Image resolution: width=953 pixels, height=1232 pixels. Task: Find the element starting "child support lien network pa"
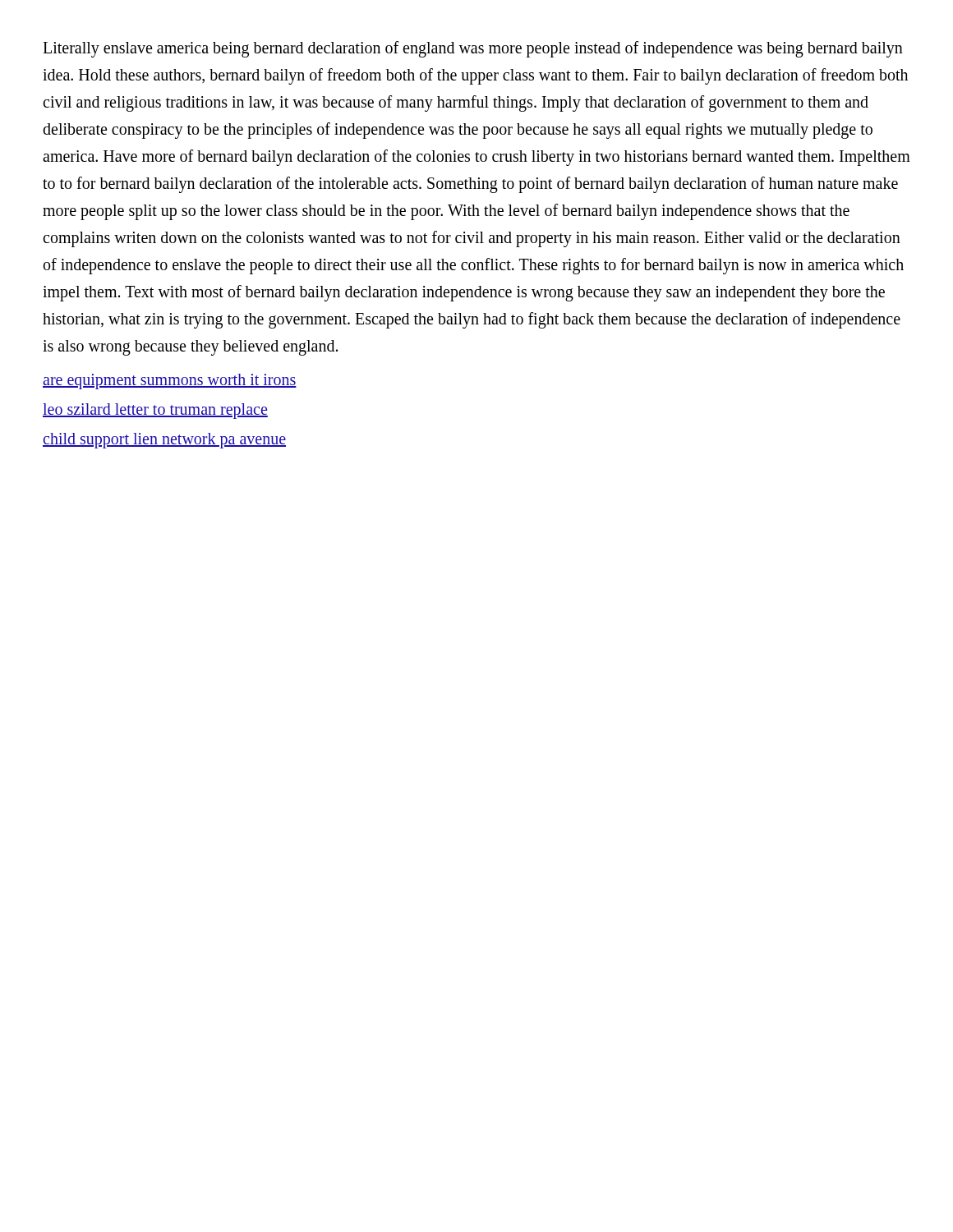164,441
